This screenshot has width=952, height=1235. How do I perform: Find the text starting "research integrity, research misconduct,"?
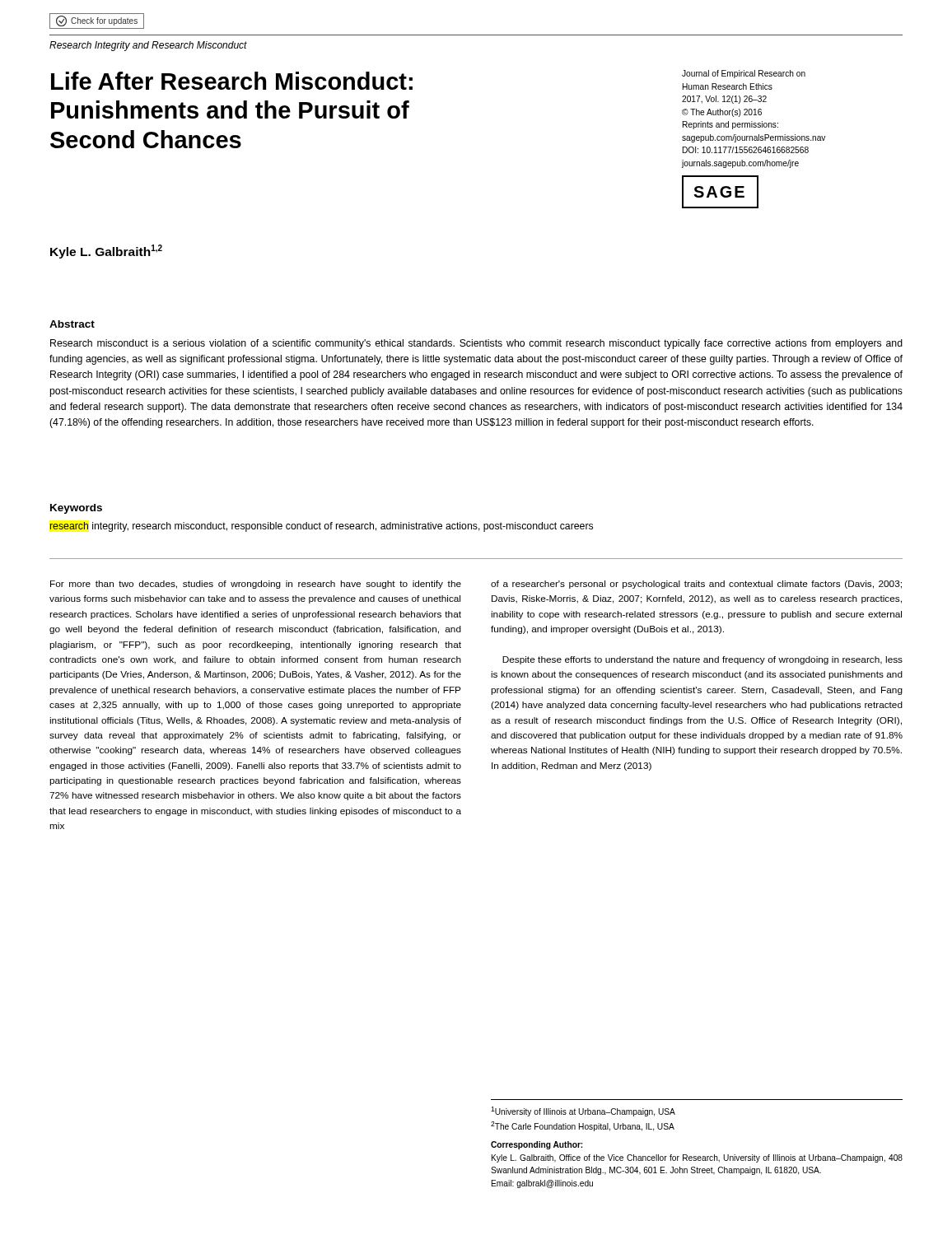pyautogui.click(x=321, y=526)
